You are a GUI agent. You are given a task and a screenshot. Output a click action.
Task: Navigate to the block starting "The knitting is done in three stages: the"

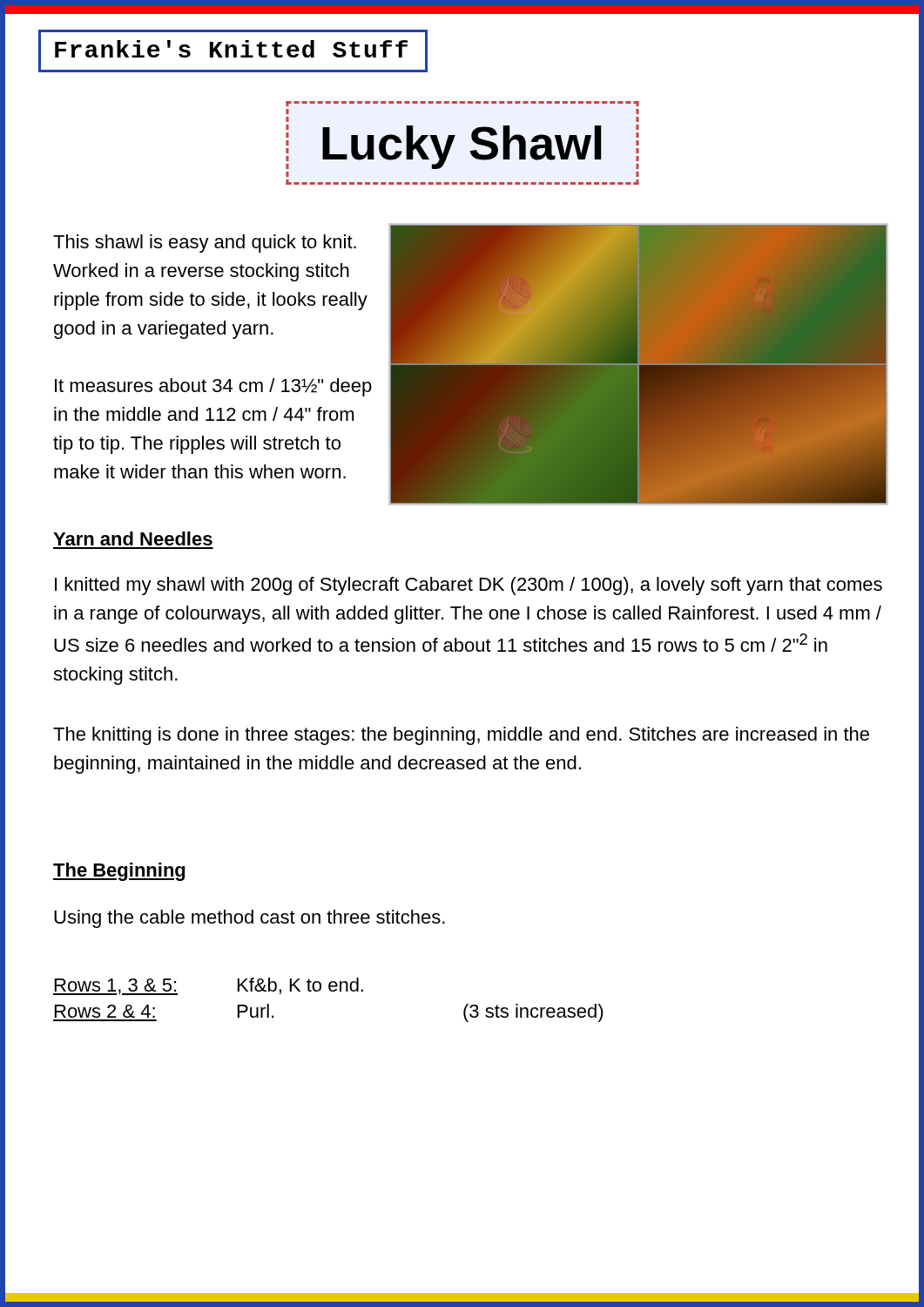pos(462,748)
